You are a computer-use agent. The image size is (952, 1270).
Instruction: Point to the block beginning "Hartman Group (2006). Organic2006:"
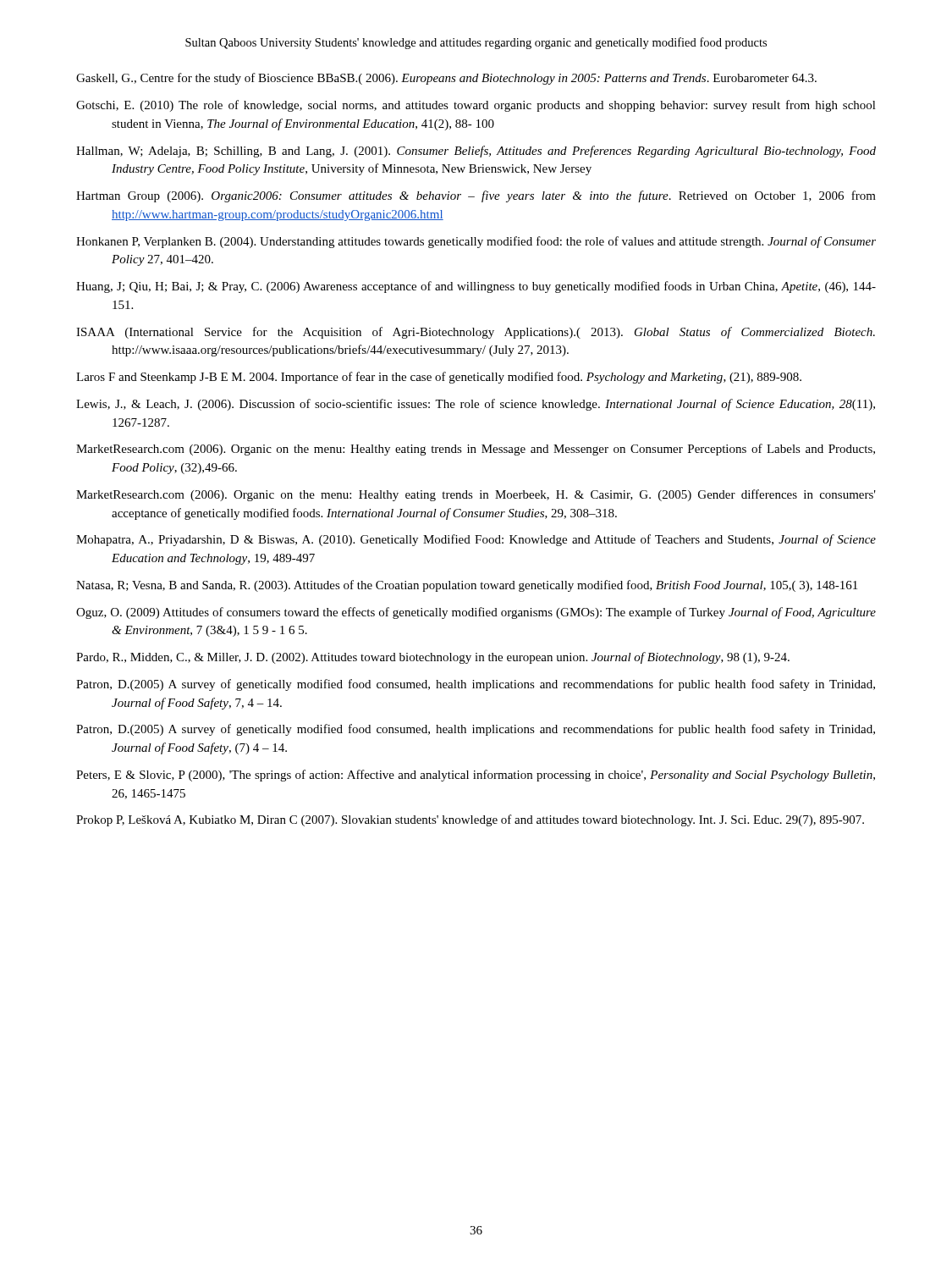point(476,206)
